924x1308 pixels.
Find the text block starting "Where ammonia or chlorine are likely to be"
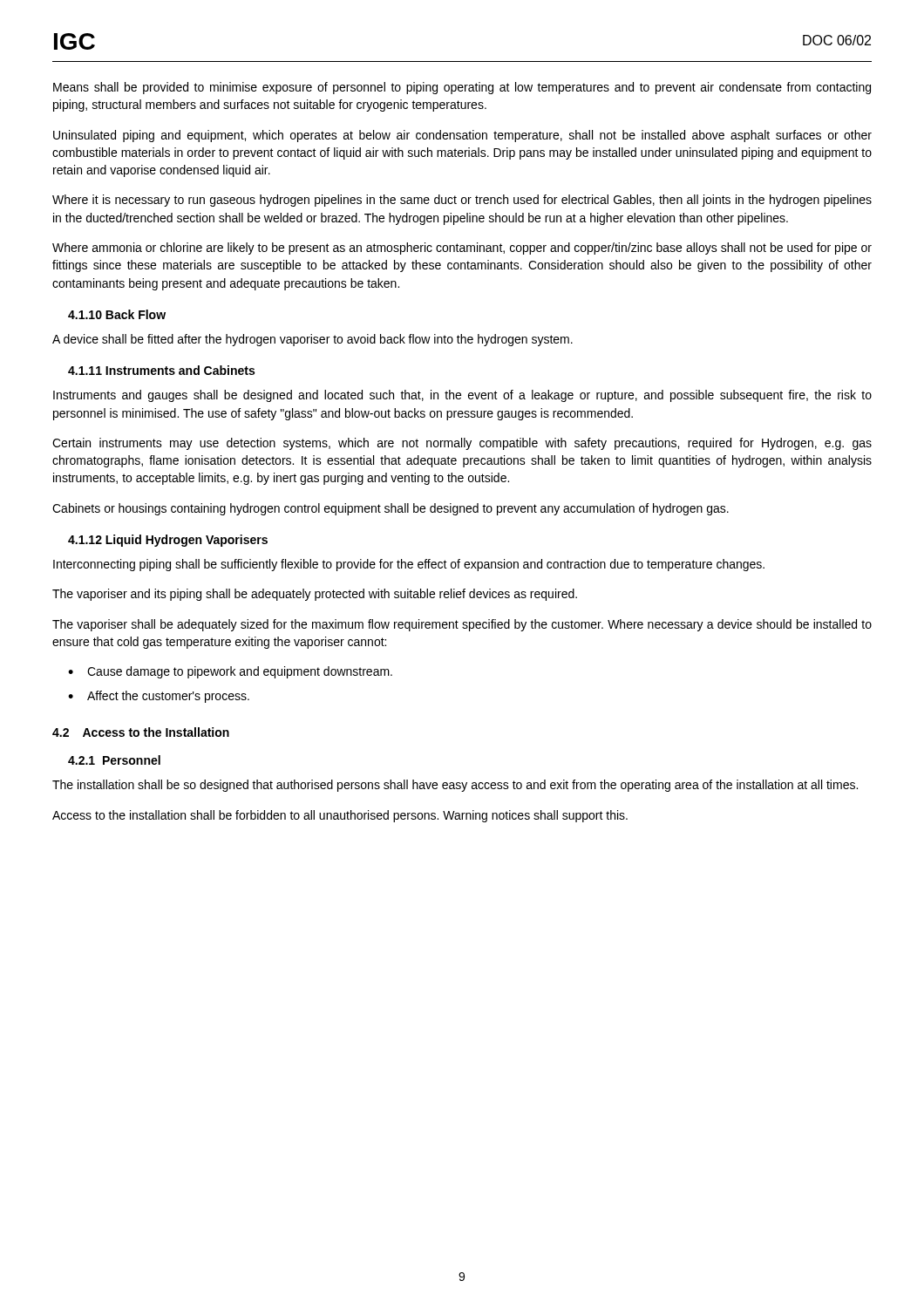462,266
